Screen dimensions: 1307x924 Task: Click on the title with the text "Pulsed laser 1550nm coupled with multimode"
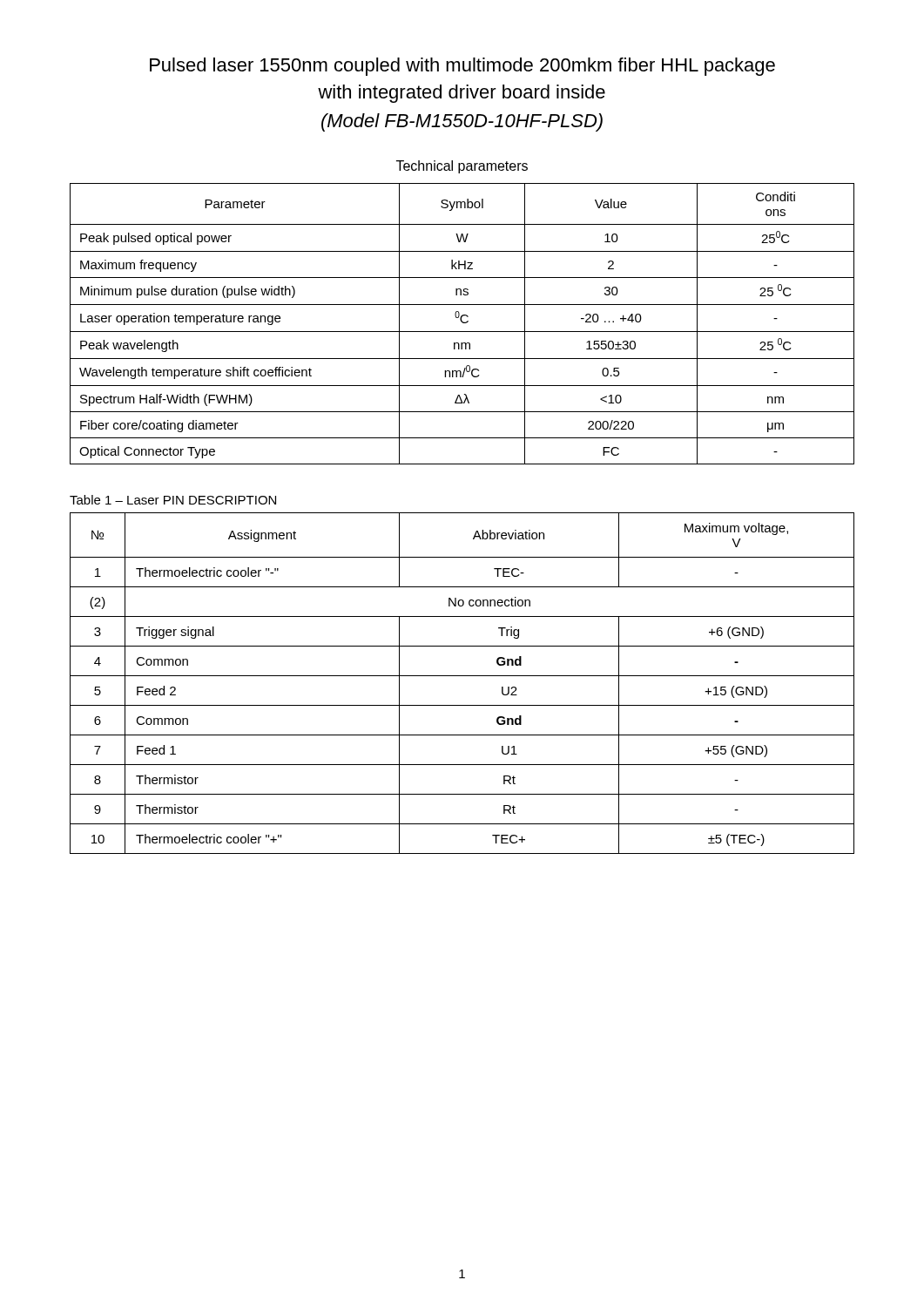click(x=462, y=92)
